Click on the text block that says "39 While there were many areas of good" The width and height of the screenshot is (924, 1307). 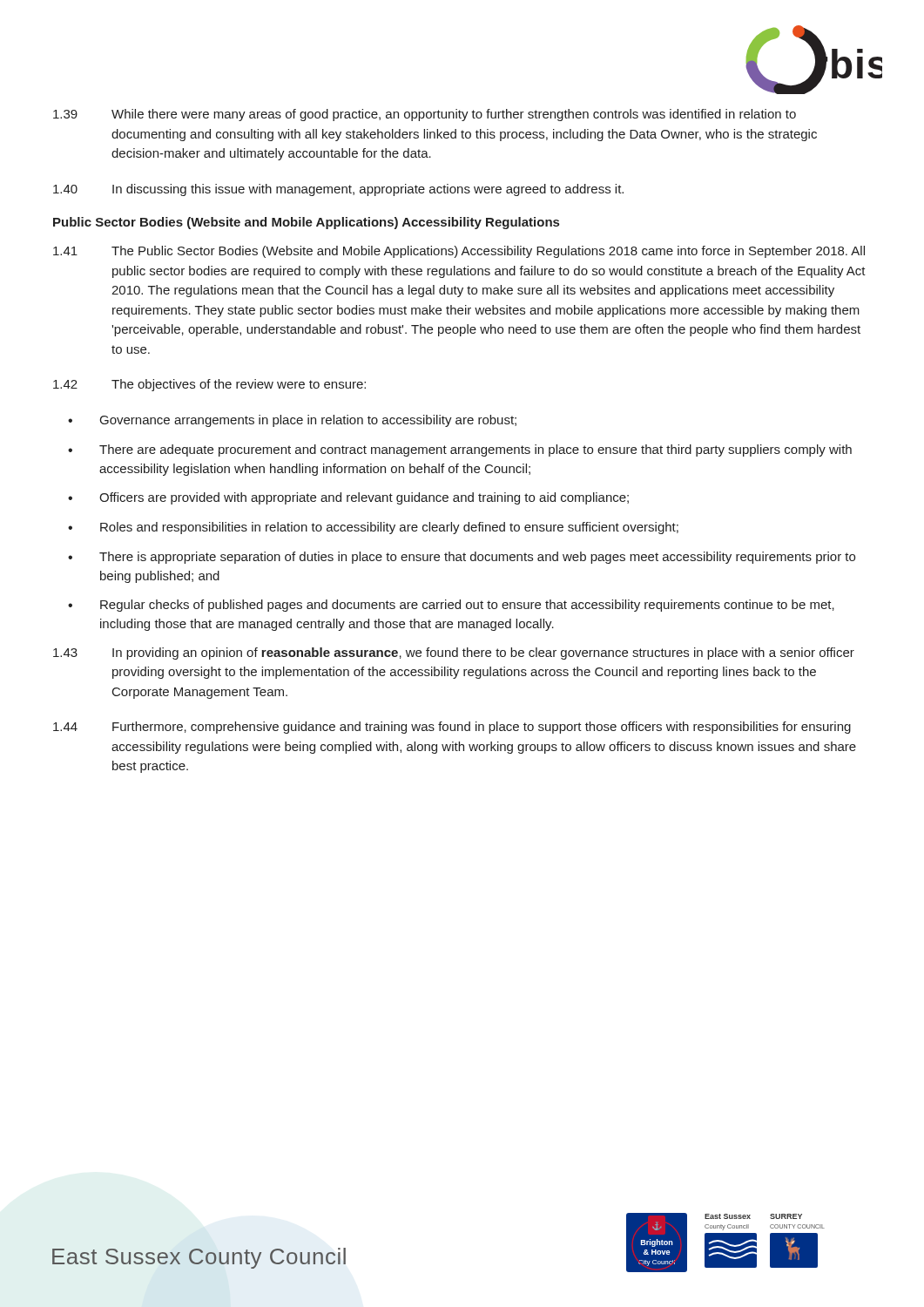[462, 134]
